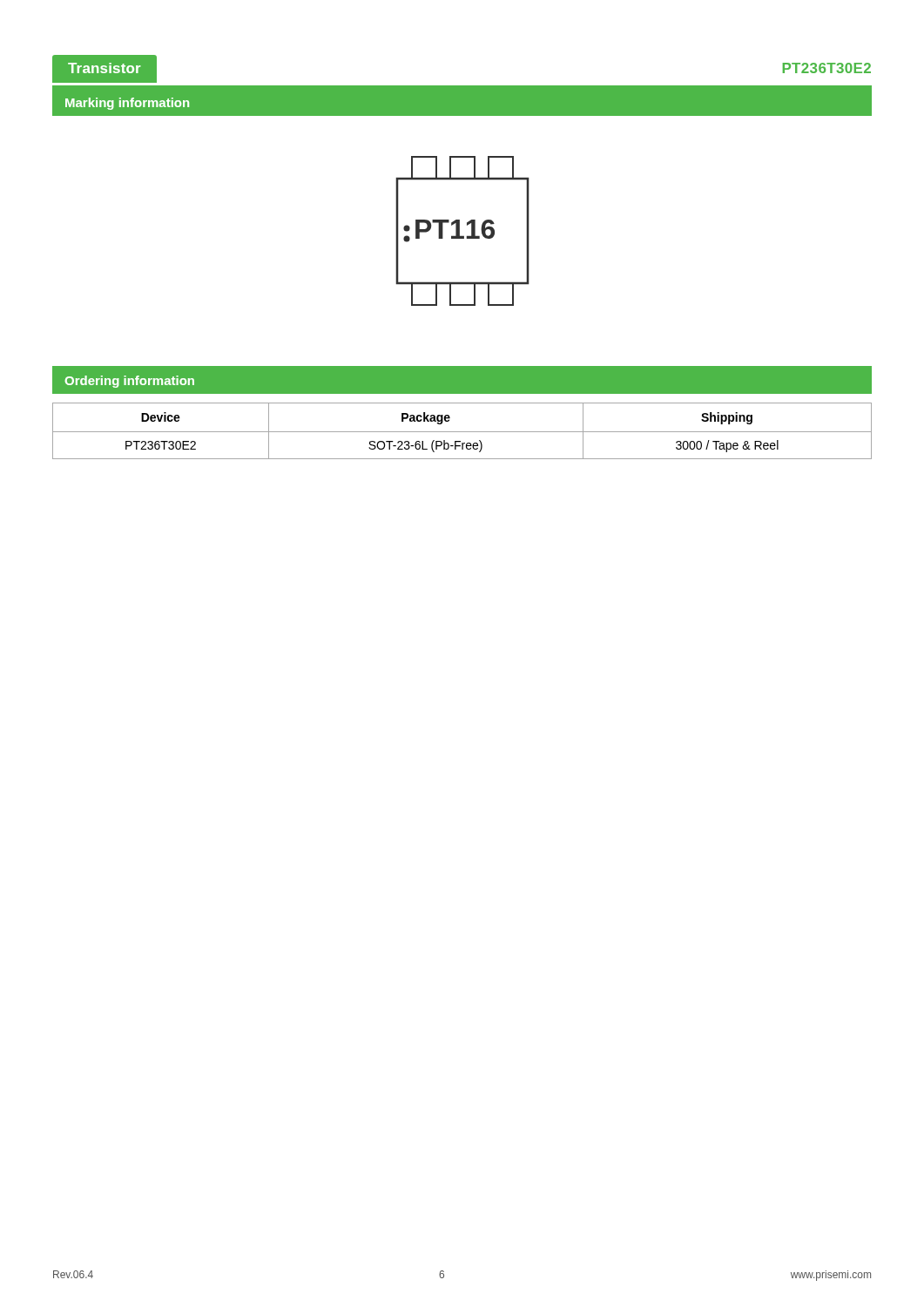Select the table that reads "SOT-23-6L (Pb-Free)"
This screenshot has height=1307, width=924.
coord(462,431)
